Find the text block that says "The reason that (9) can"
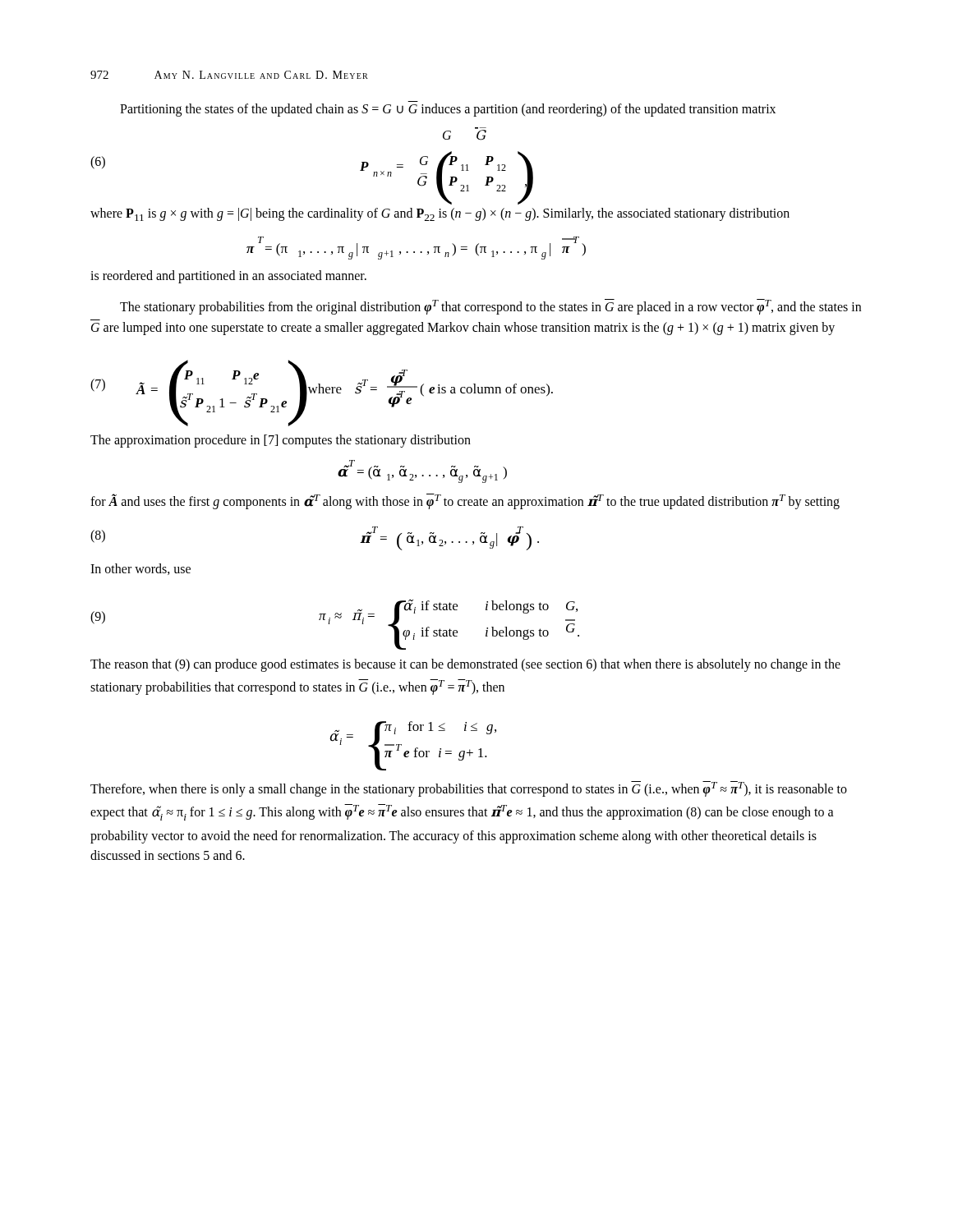The width and height of the screenshot is (953, 1232). [x=476, y=677]
